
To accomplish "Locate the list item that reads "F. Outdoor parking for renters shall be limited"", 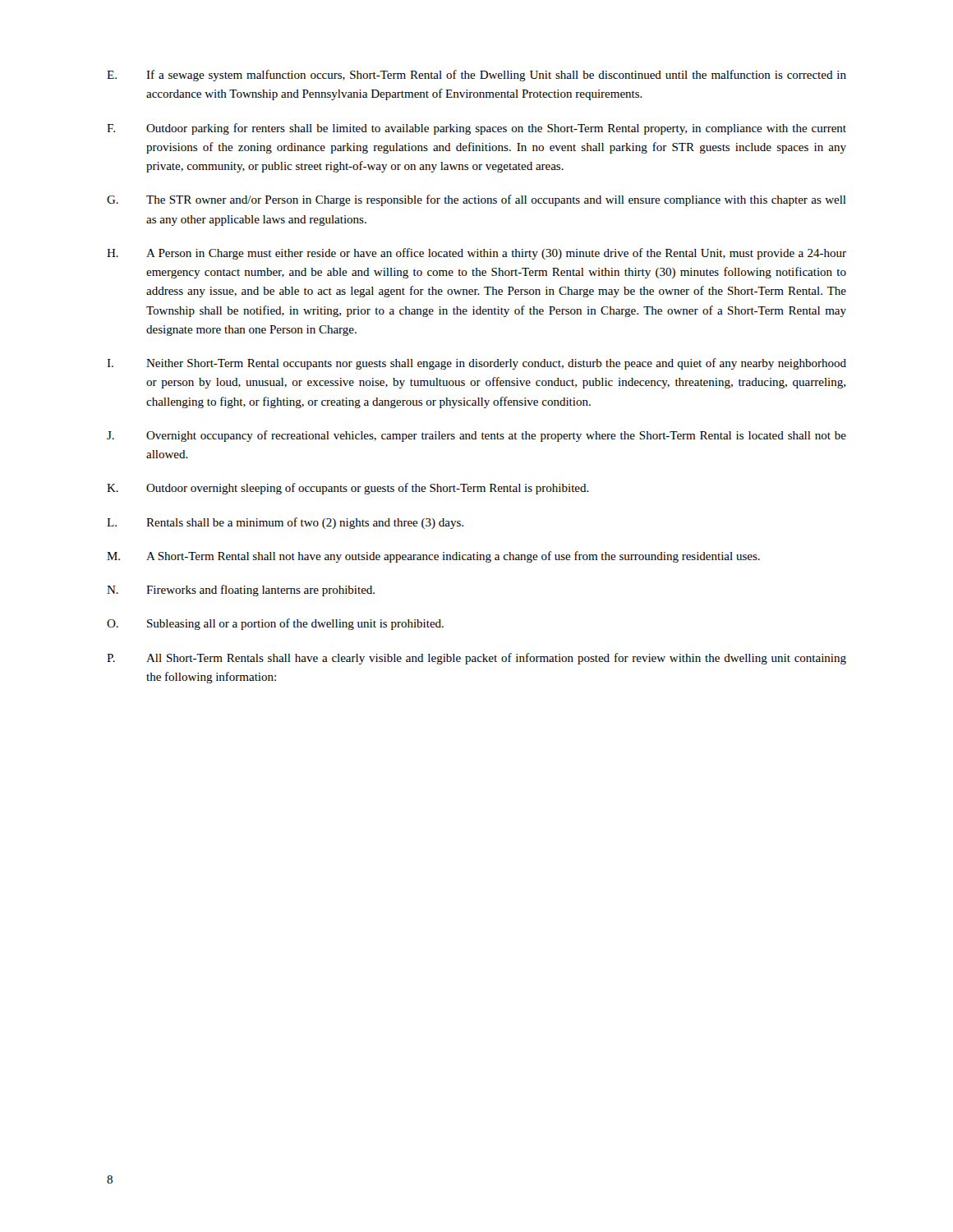I will pyautogui.click(x=476, y=147).
